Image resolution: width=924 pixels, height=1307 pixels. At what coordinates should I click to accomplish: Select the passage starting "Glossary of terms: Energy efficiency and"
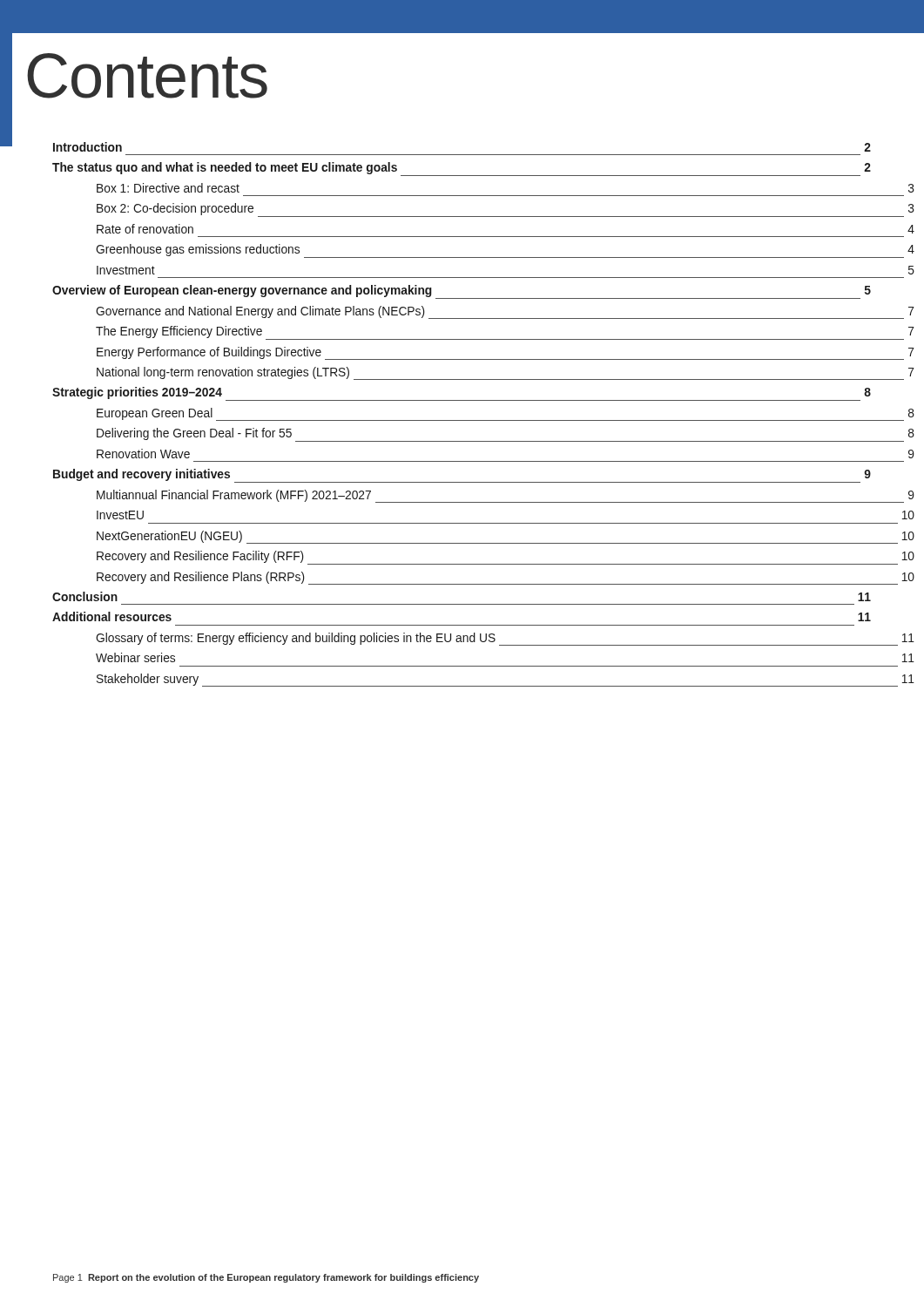(505, 638)
